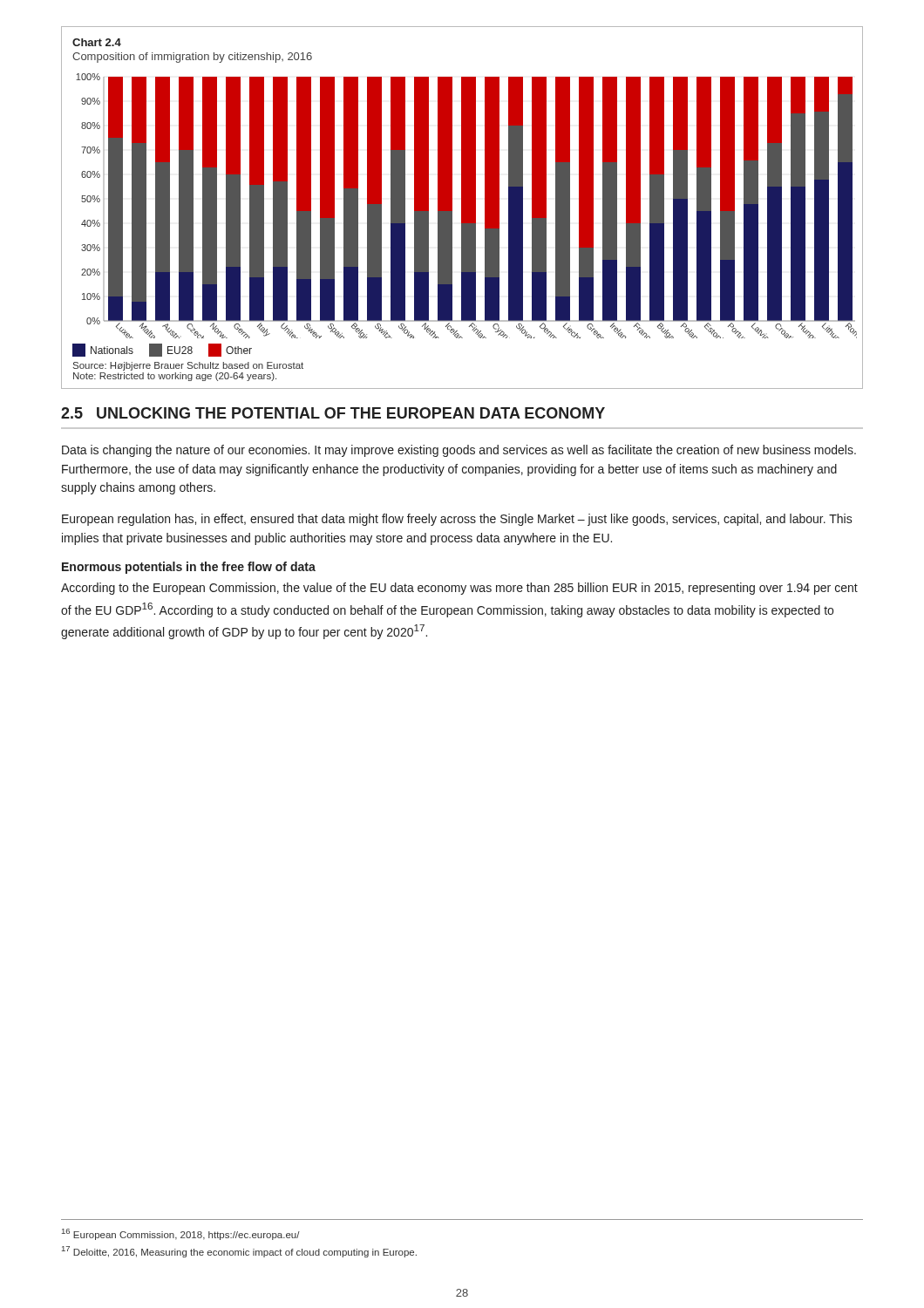Image resolution: width=924 pixels, height=1308 pixels.
Task: Select the stacked bar chart
Action: [x=462, y=208]
